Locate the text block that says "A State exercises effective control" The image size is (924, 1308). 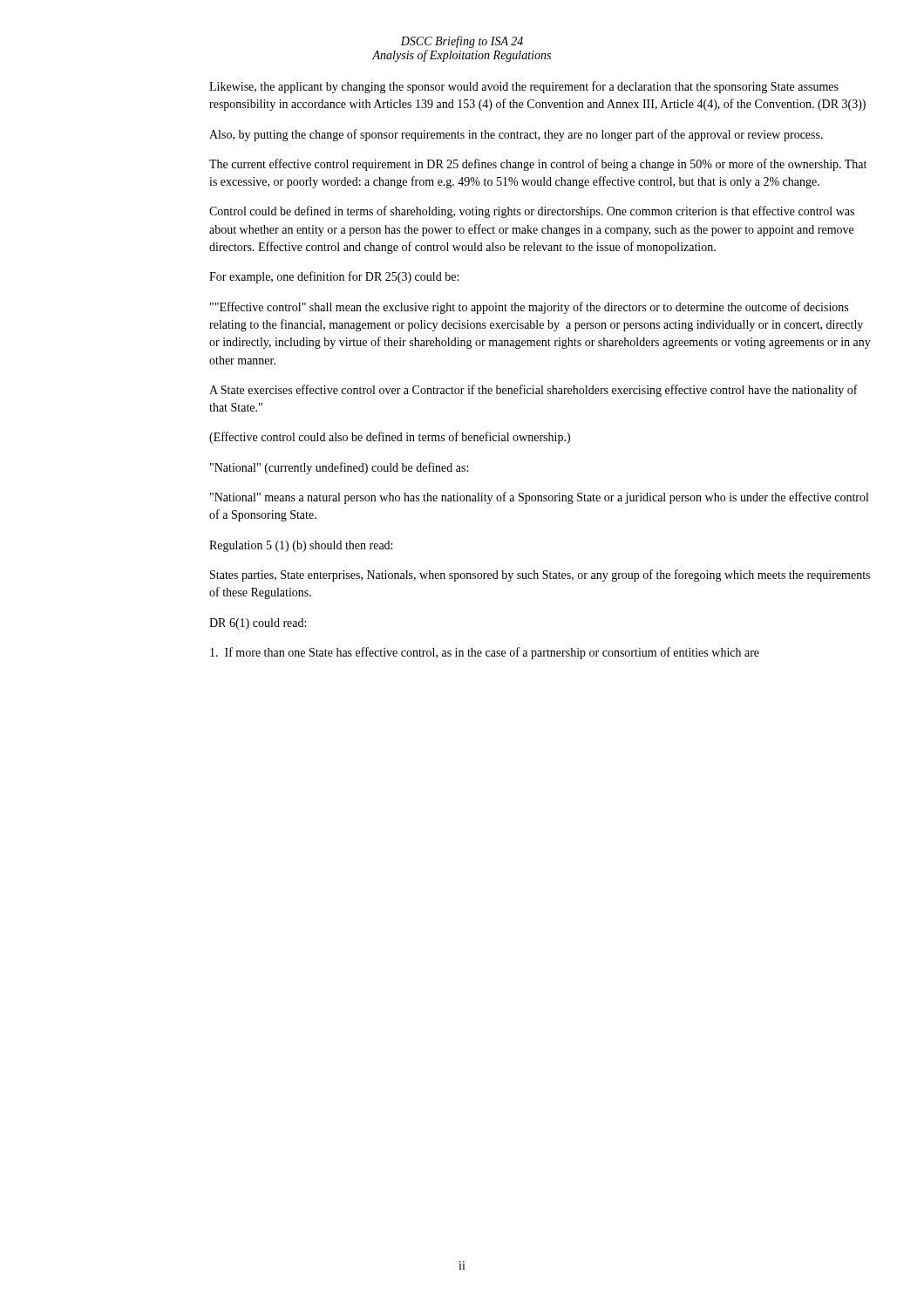click(x=533, y=399)
